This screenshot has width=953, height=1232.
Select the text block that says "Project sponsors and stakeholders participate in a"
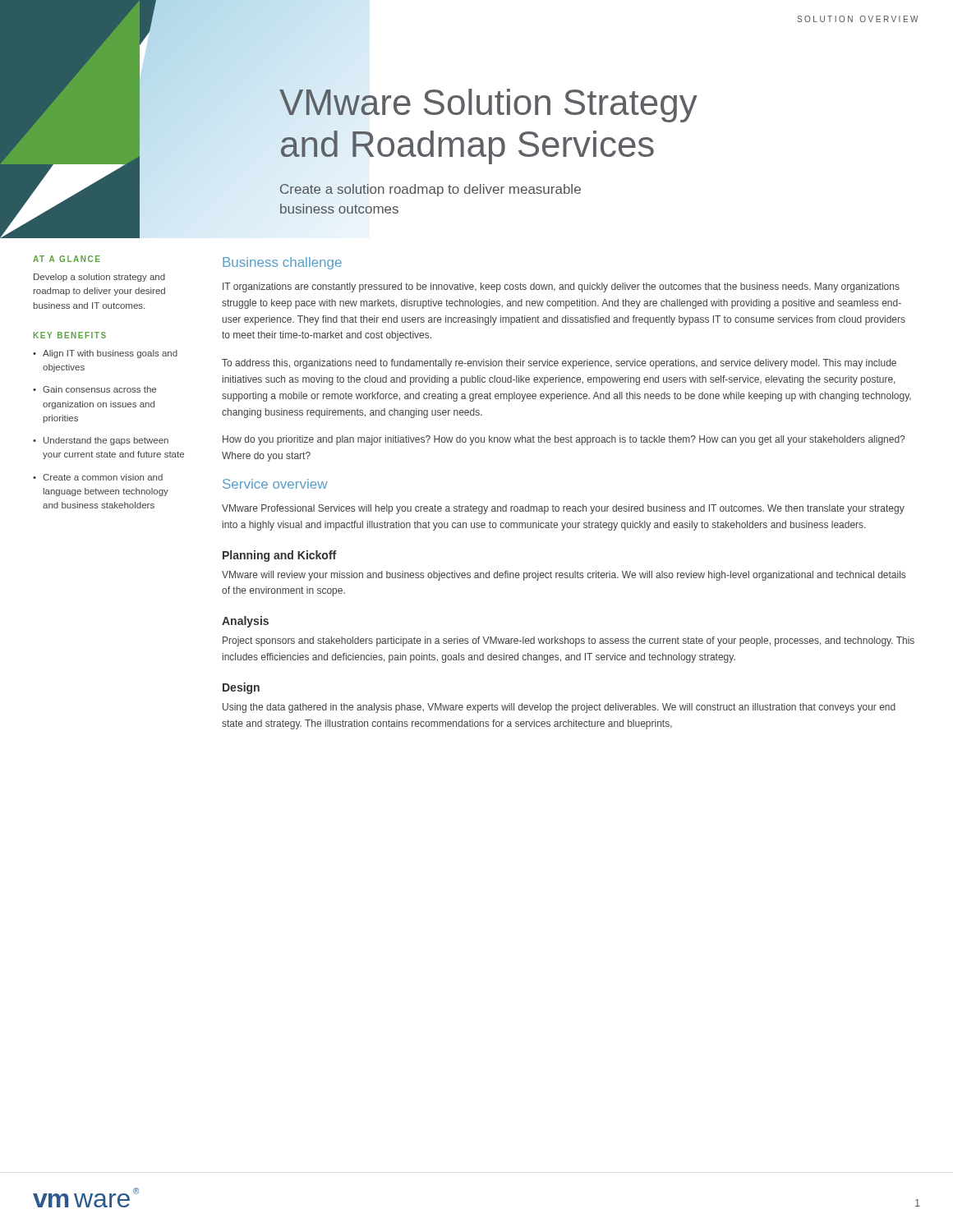click(568, 649)
